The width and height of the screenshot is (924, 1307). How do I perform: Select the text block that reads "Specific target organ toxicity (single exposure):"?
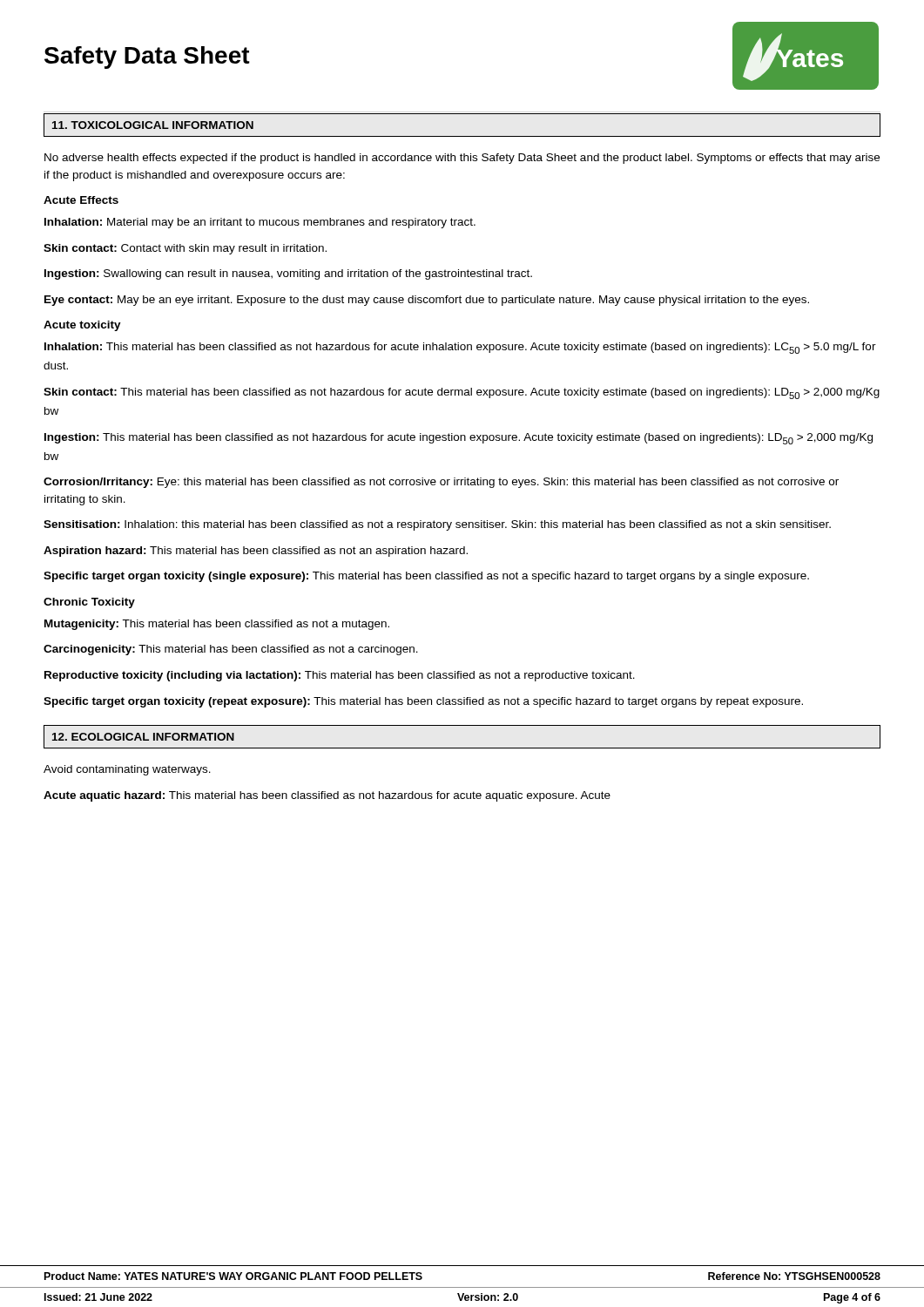point(427,576)
